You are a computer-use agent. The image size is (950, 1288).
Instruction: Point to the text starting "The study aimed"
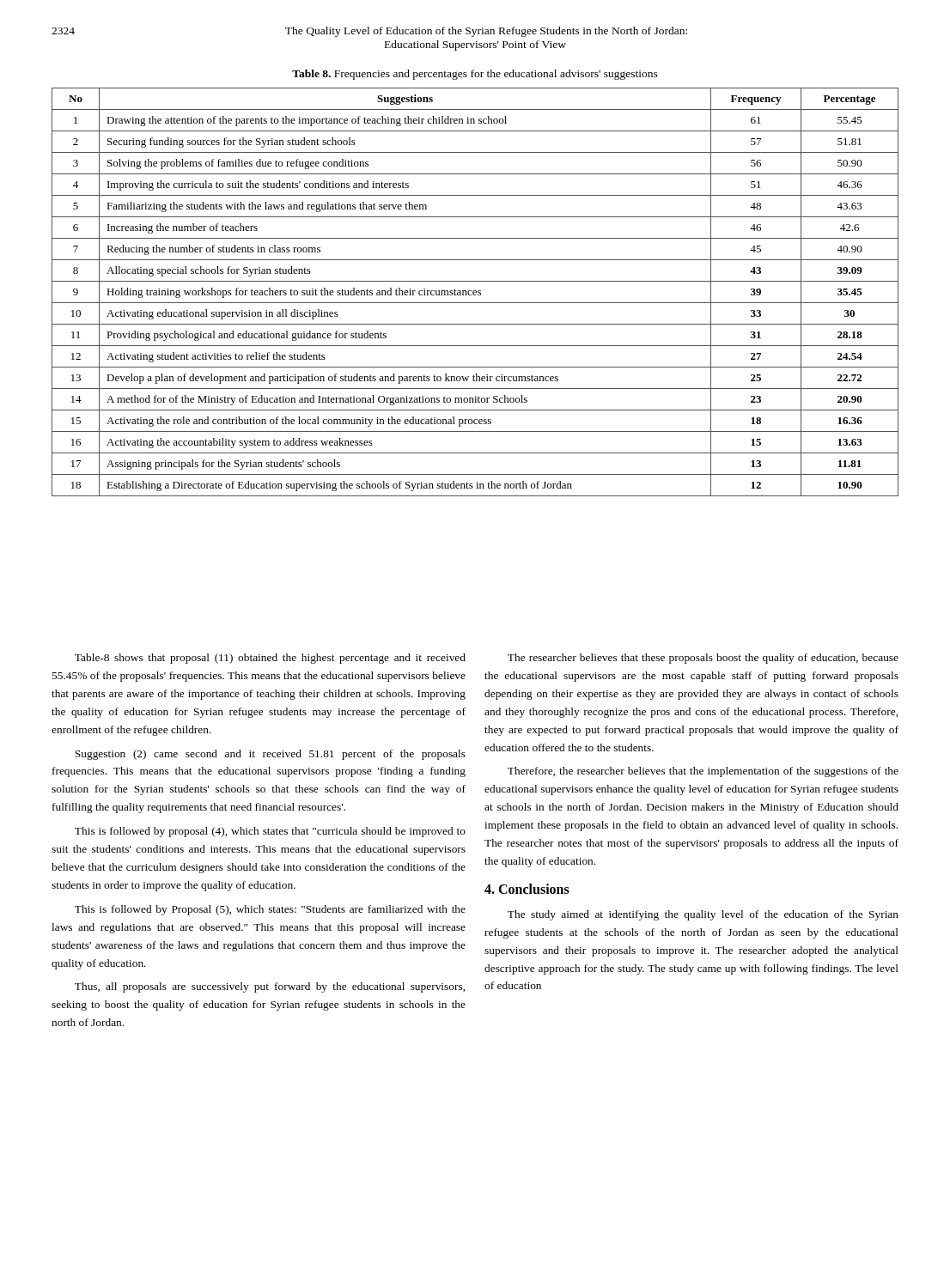(691, 951)
